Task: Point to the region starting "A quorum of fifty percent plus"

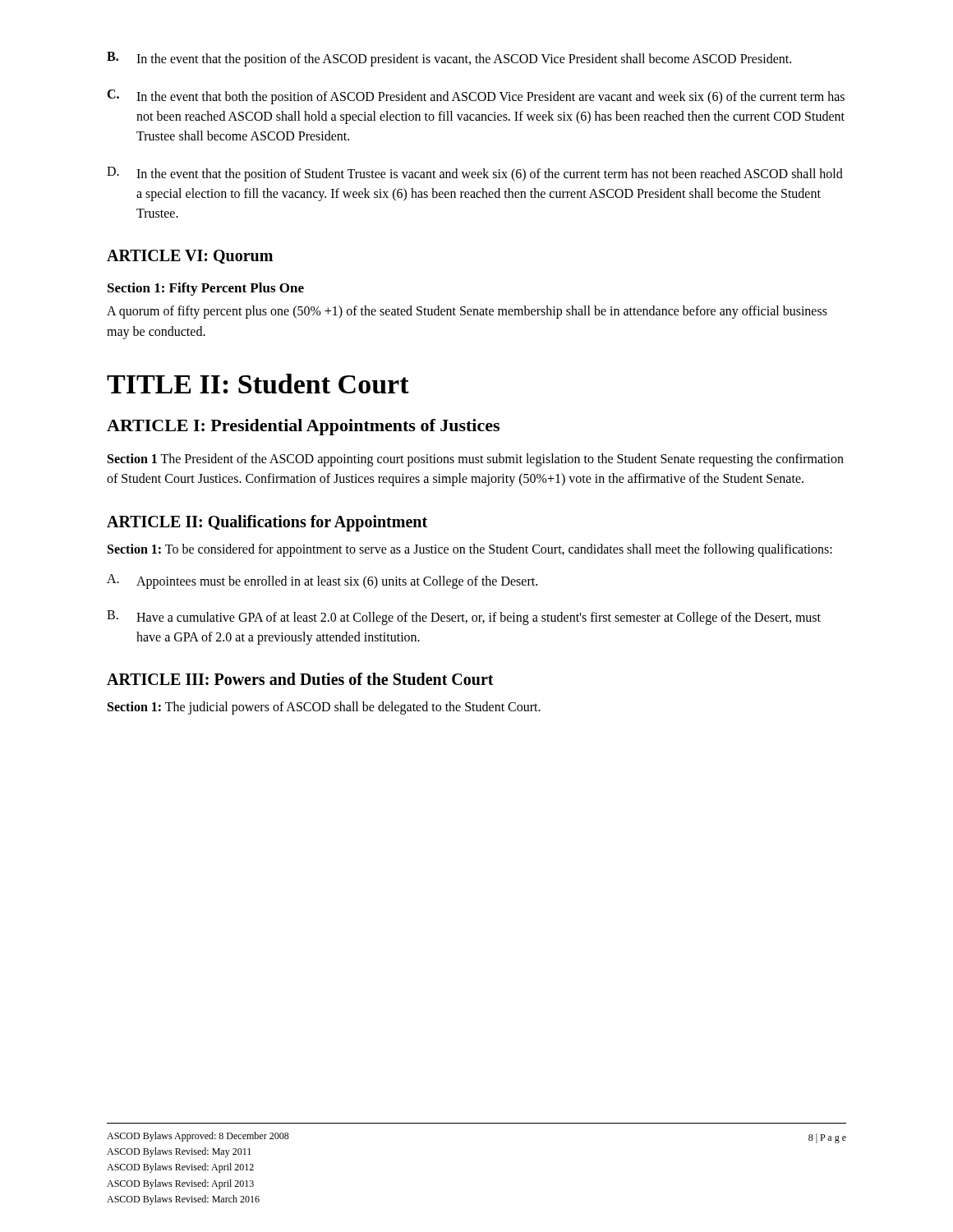Action: pos(467,321)
